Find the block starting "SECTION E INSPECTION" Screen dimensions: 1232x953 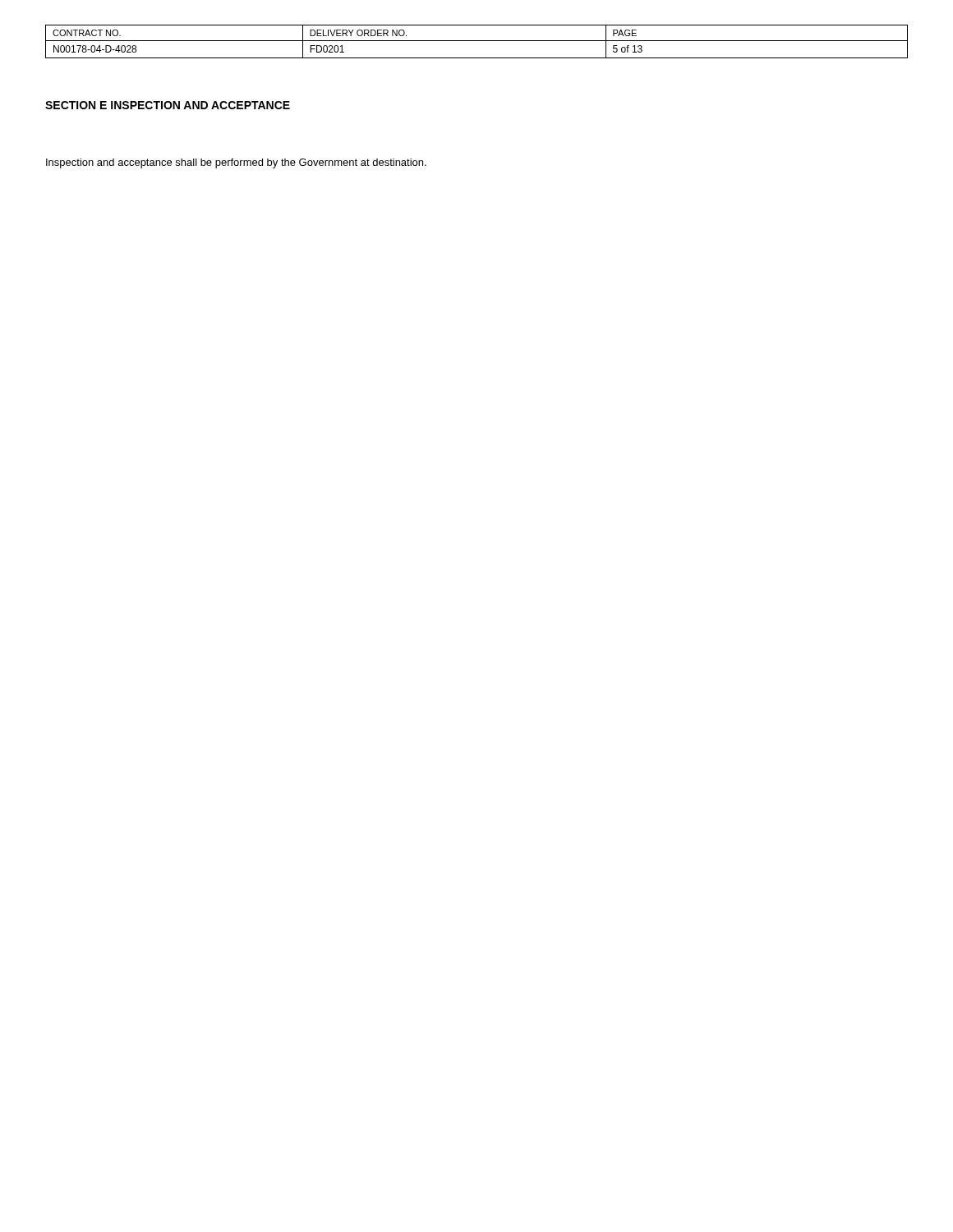point(168,105)
